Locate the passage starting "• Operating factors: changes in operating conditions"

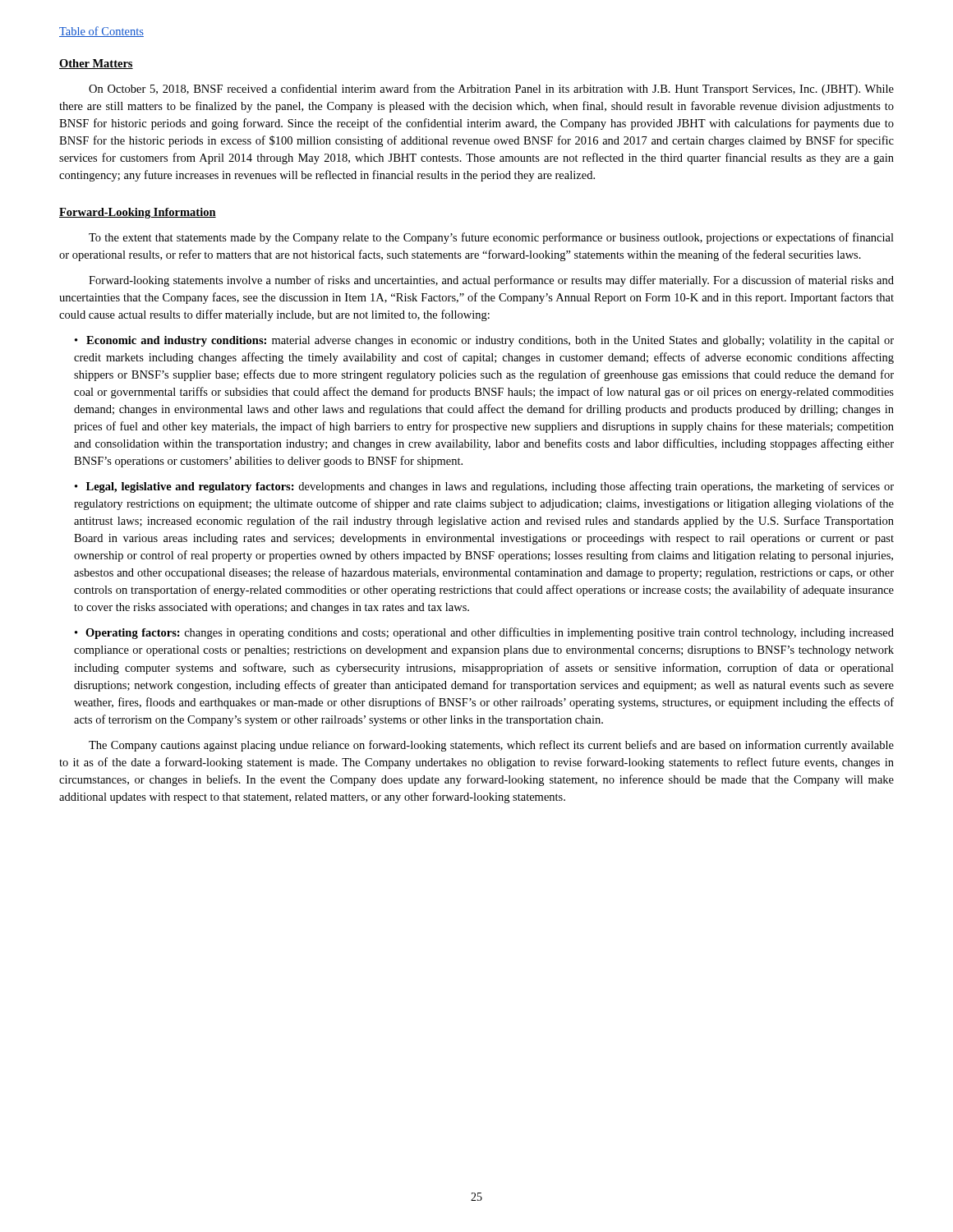click(484, 676)
